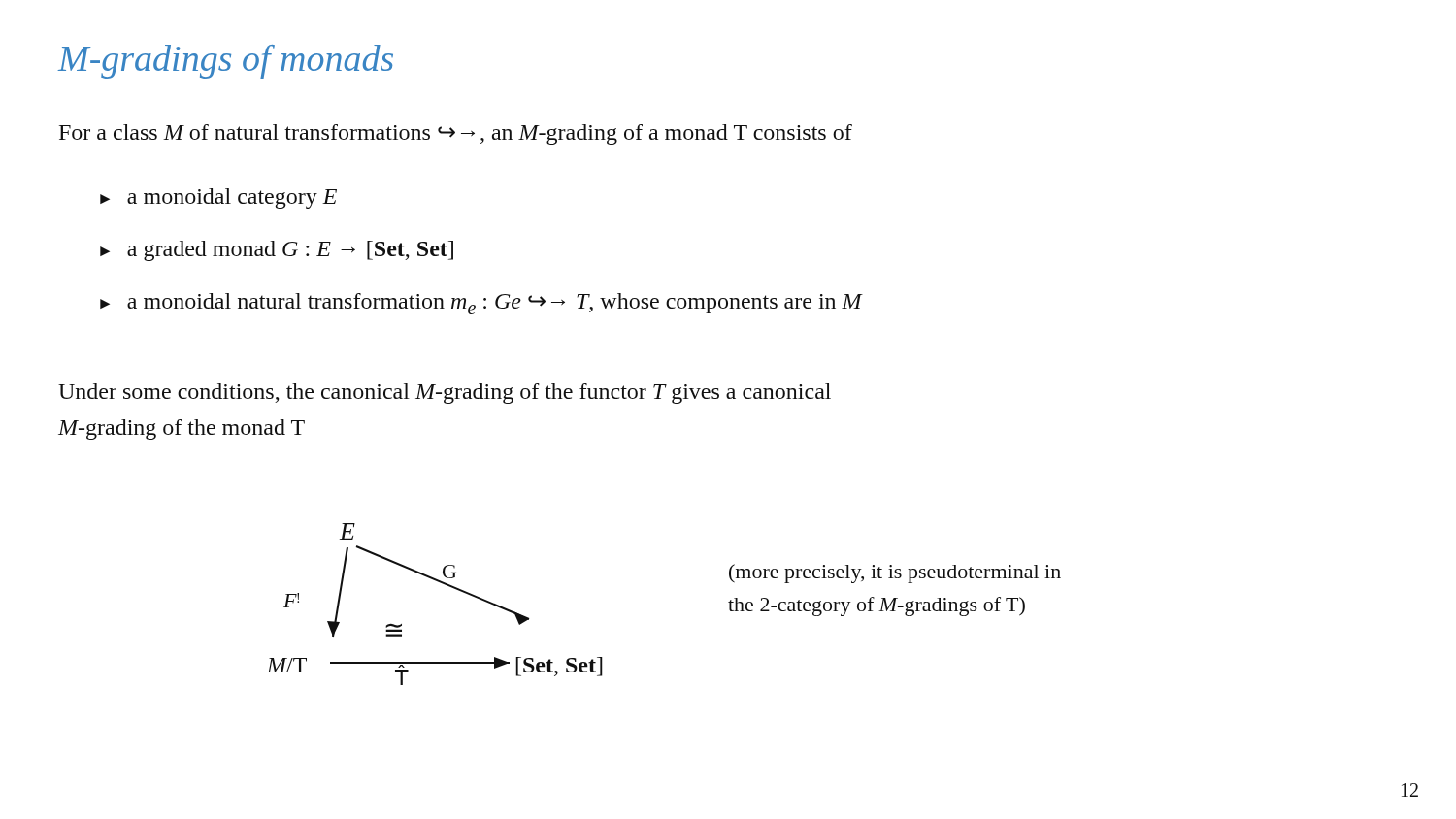Find the text starting "M-gradings of monads"
Image resolution: width=1456 pixels, height=819 pixels.
[226, 58]
